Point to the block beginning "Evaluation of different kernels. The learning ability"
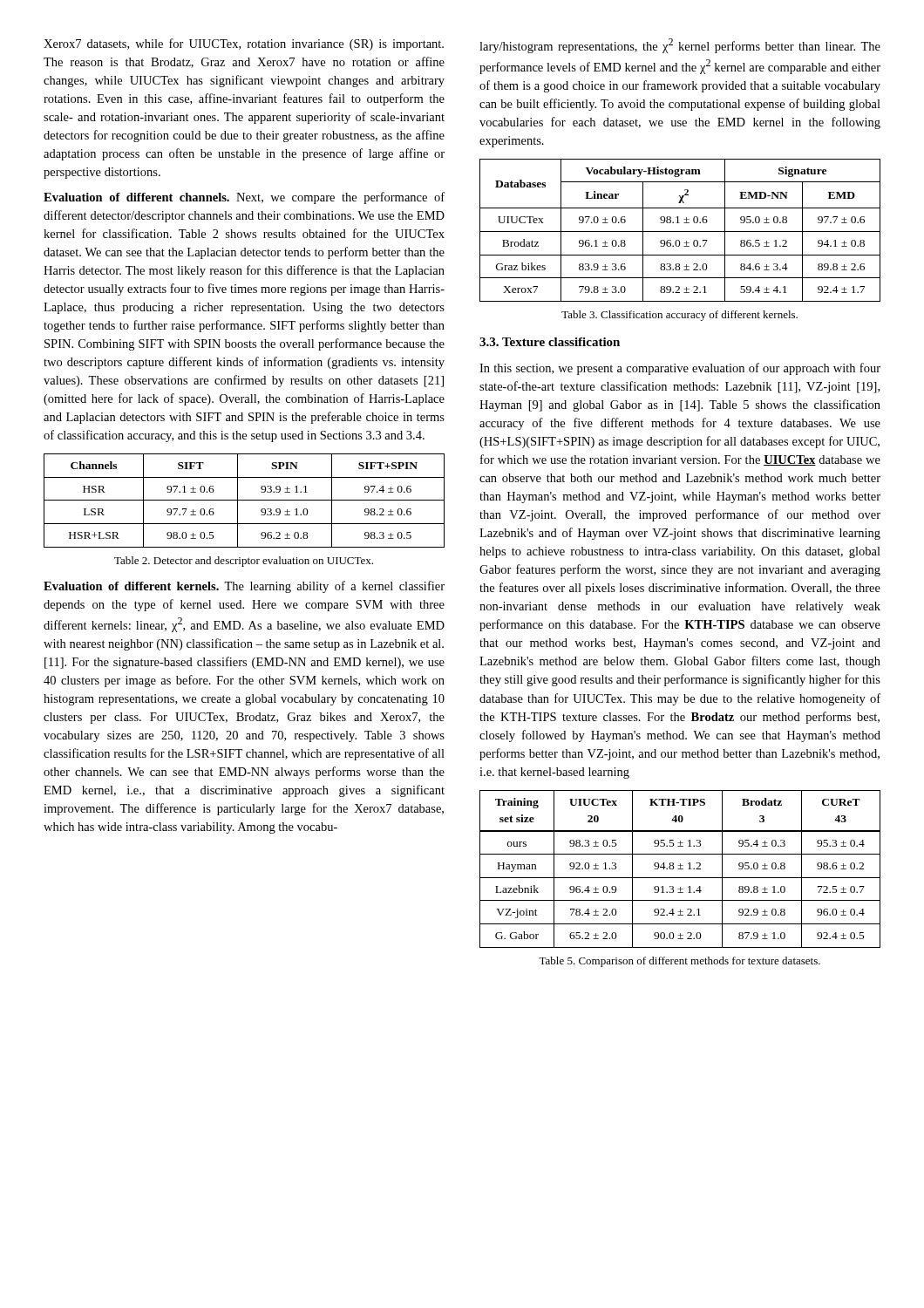This screenshot has width=924, height=1308. [x=244, y=707]
